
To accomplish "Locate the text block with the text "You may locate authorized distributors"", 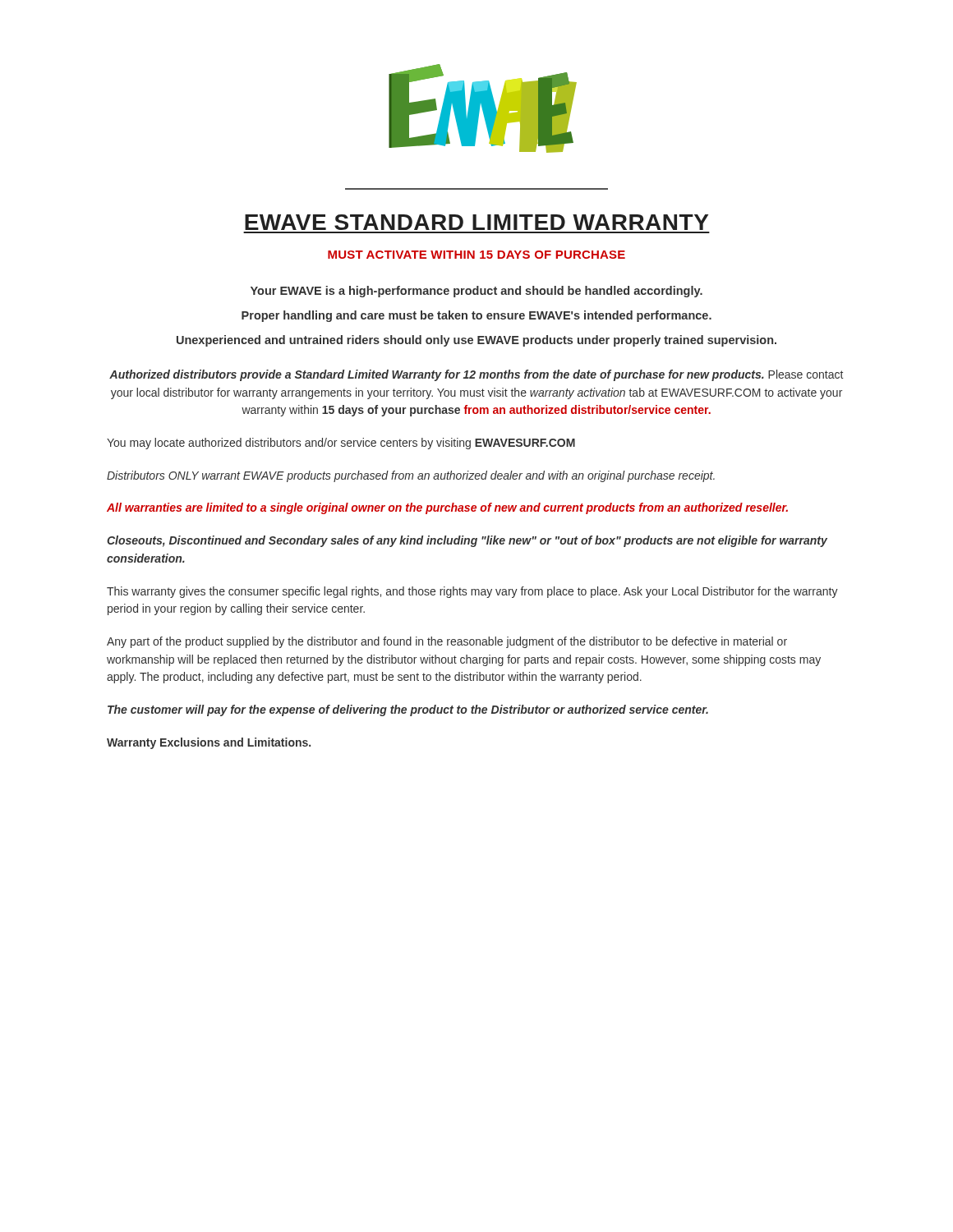I will 476,443.
